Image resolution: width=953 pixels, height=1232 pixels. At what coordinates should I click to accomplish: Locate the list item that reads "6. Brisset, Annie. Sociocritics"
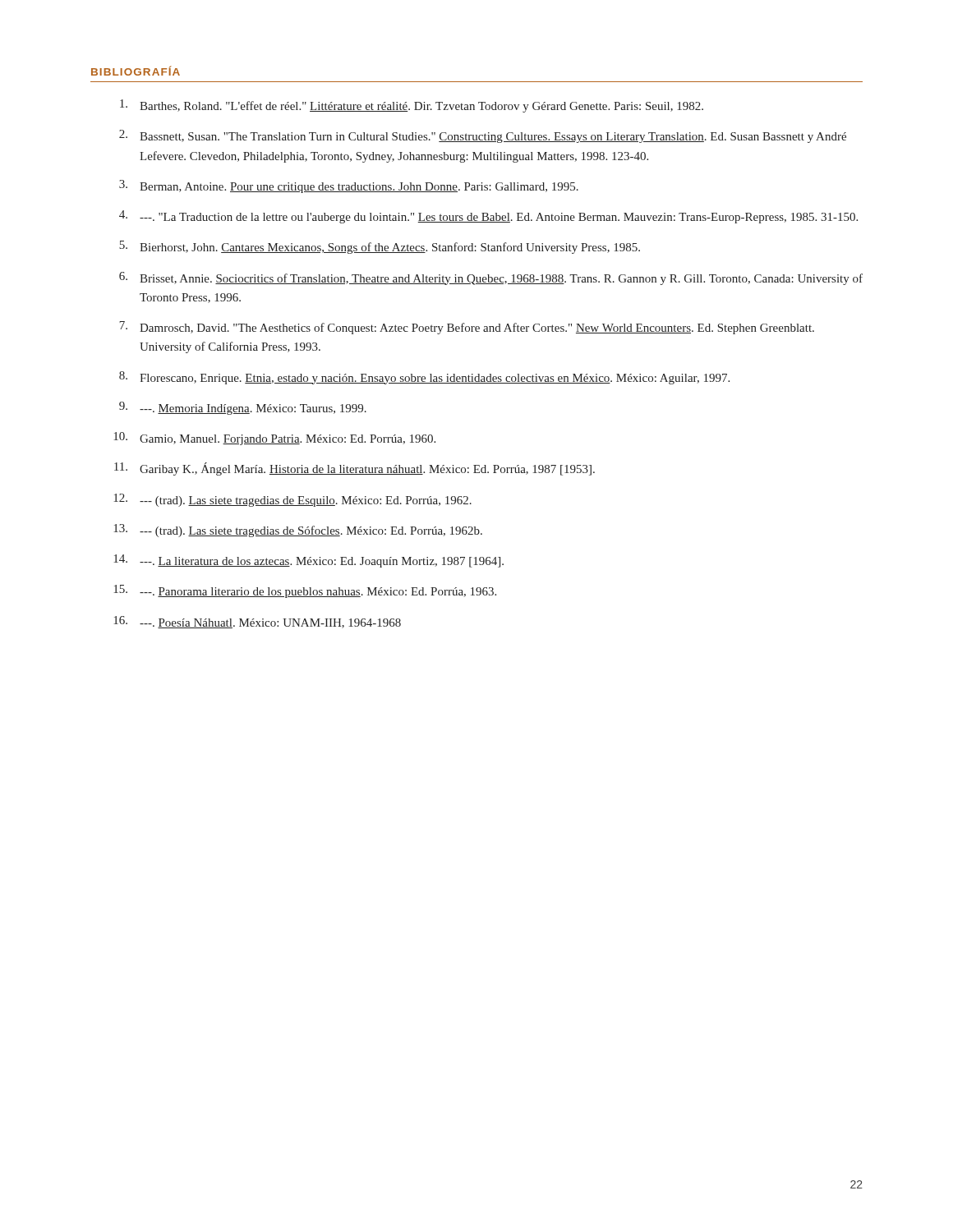tap(476, 288)
